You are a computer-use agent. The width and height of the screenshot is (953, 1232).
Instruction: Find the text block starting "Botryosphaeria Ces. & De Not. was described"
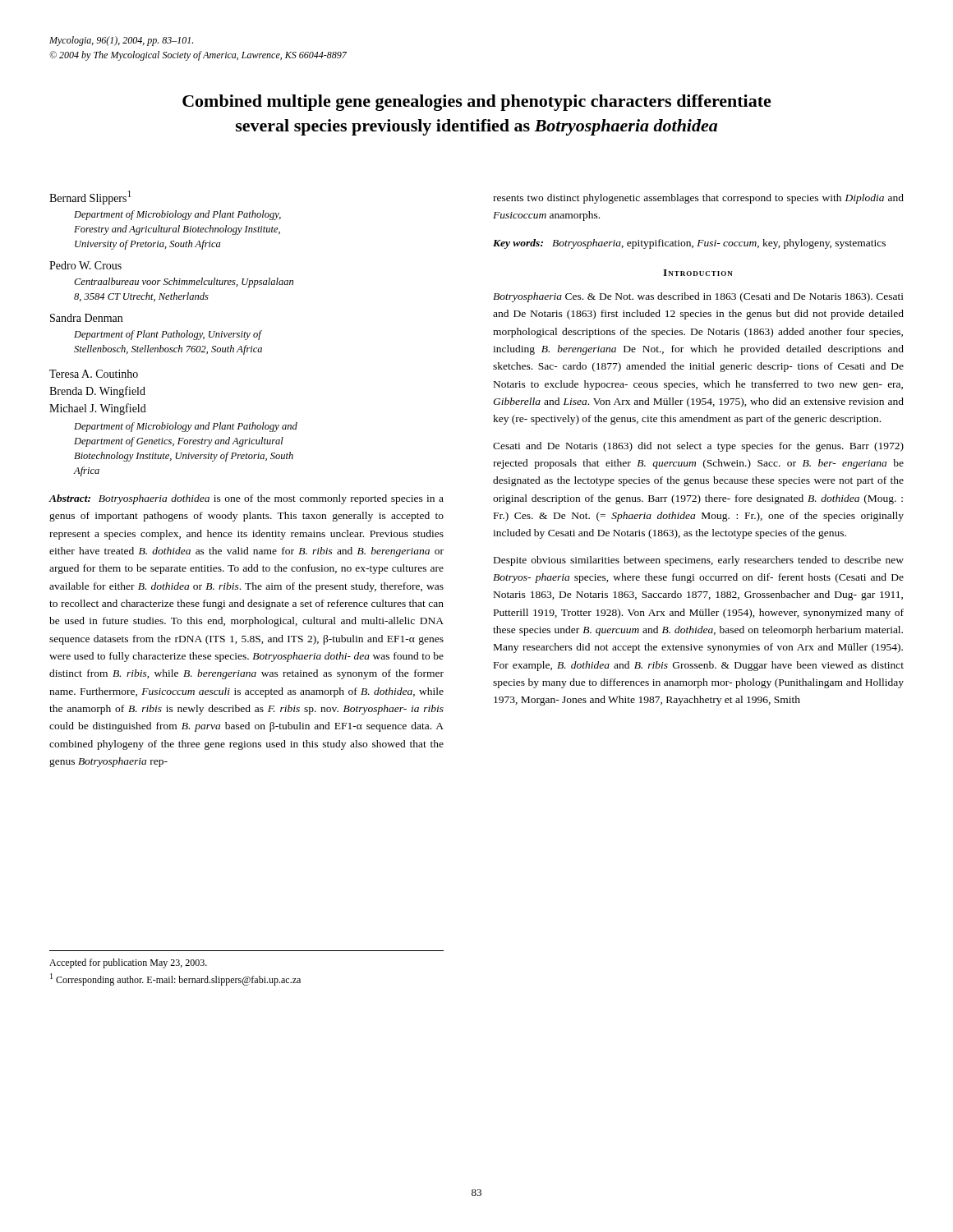click(698, 357)
